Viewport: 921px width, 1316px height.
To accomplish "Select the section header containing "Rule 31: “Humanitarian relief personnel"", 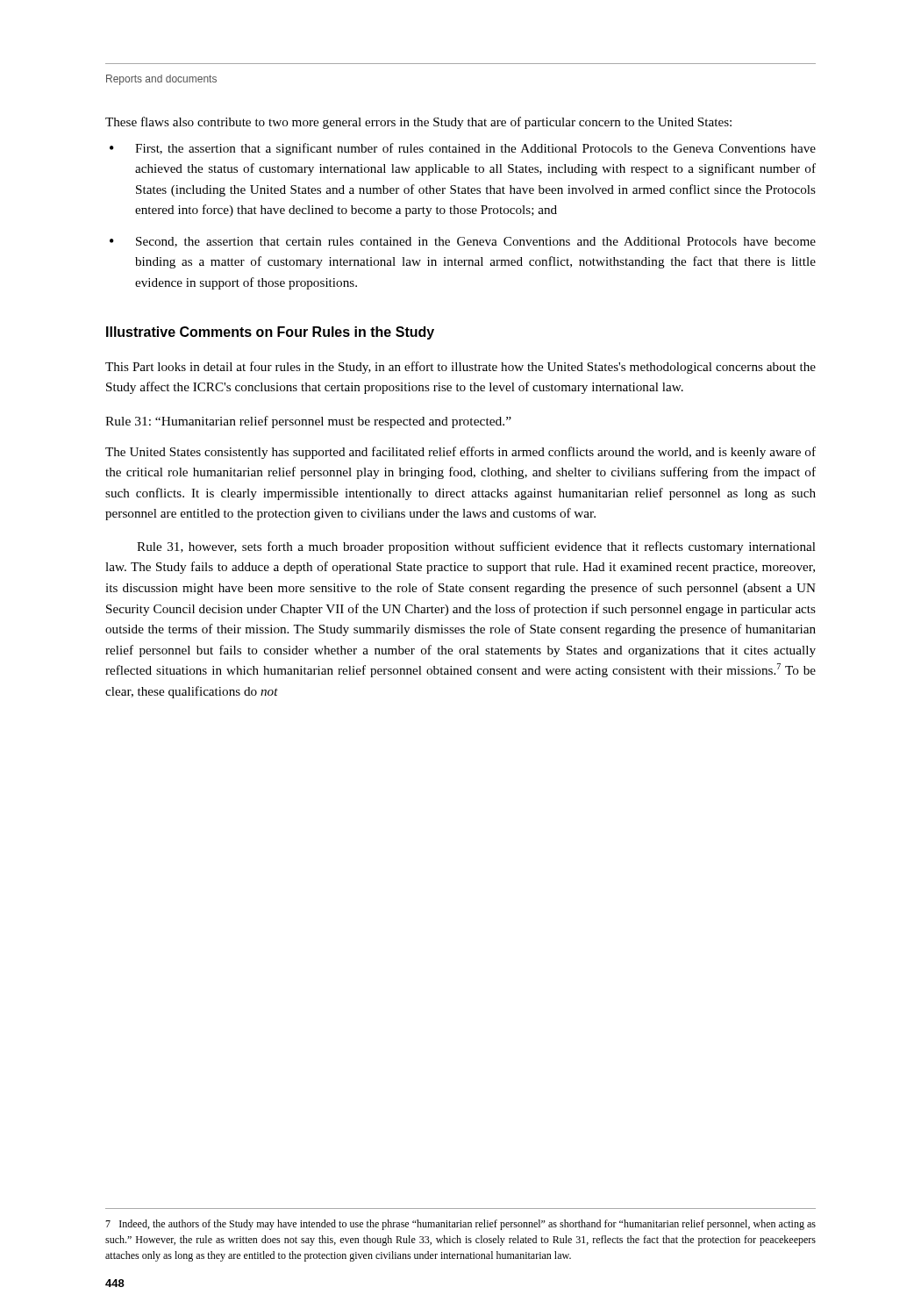I will point(308,420).
